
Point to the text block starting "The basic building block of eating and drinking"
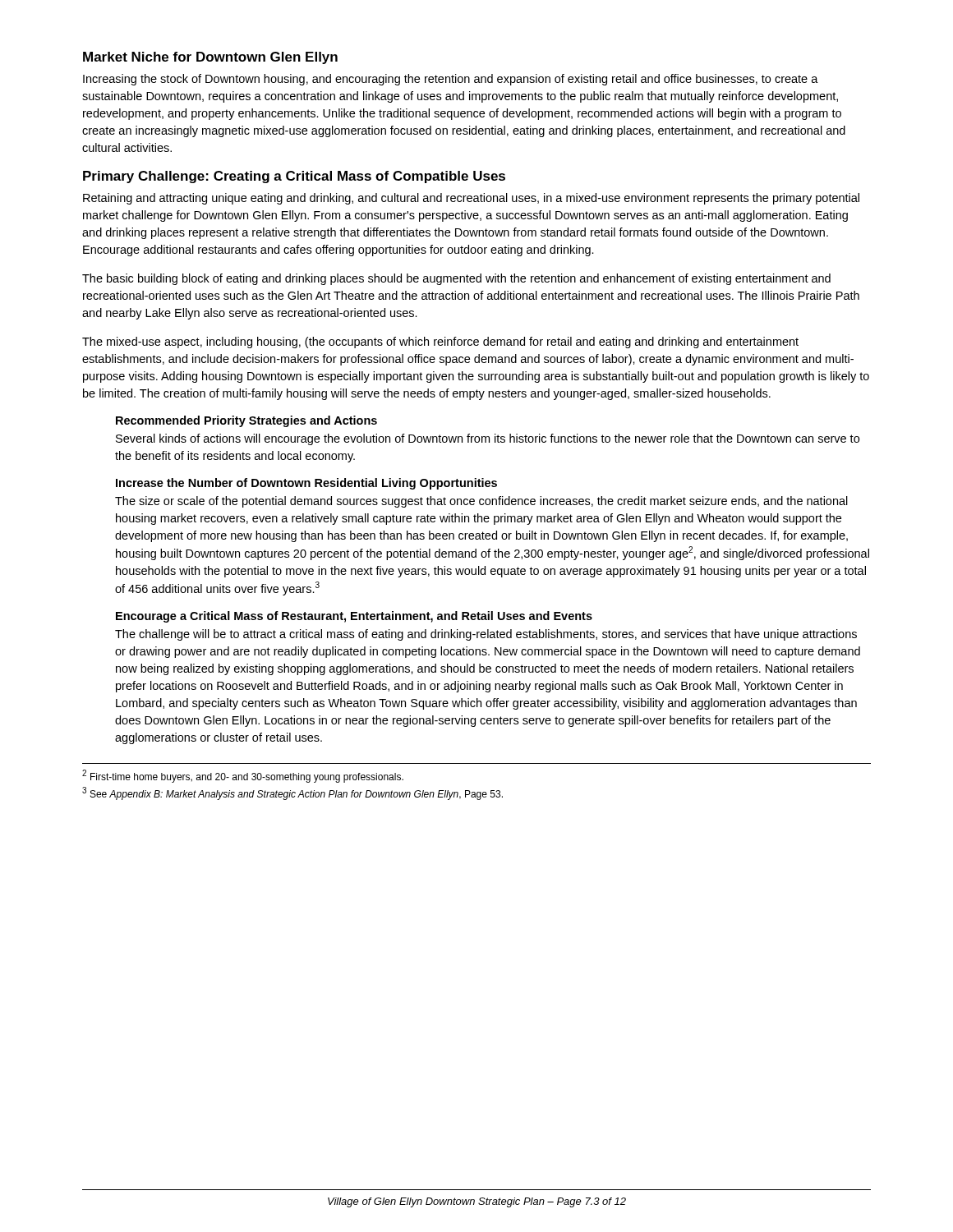click(476, 296)
